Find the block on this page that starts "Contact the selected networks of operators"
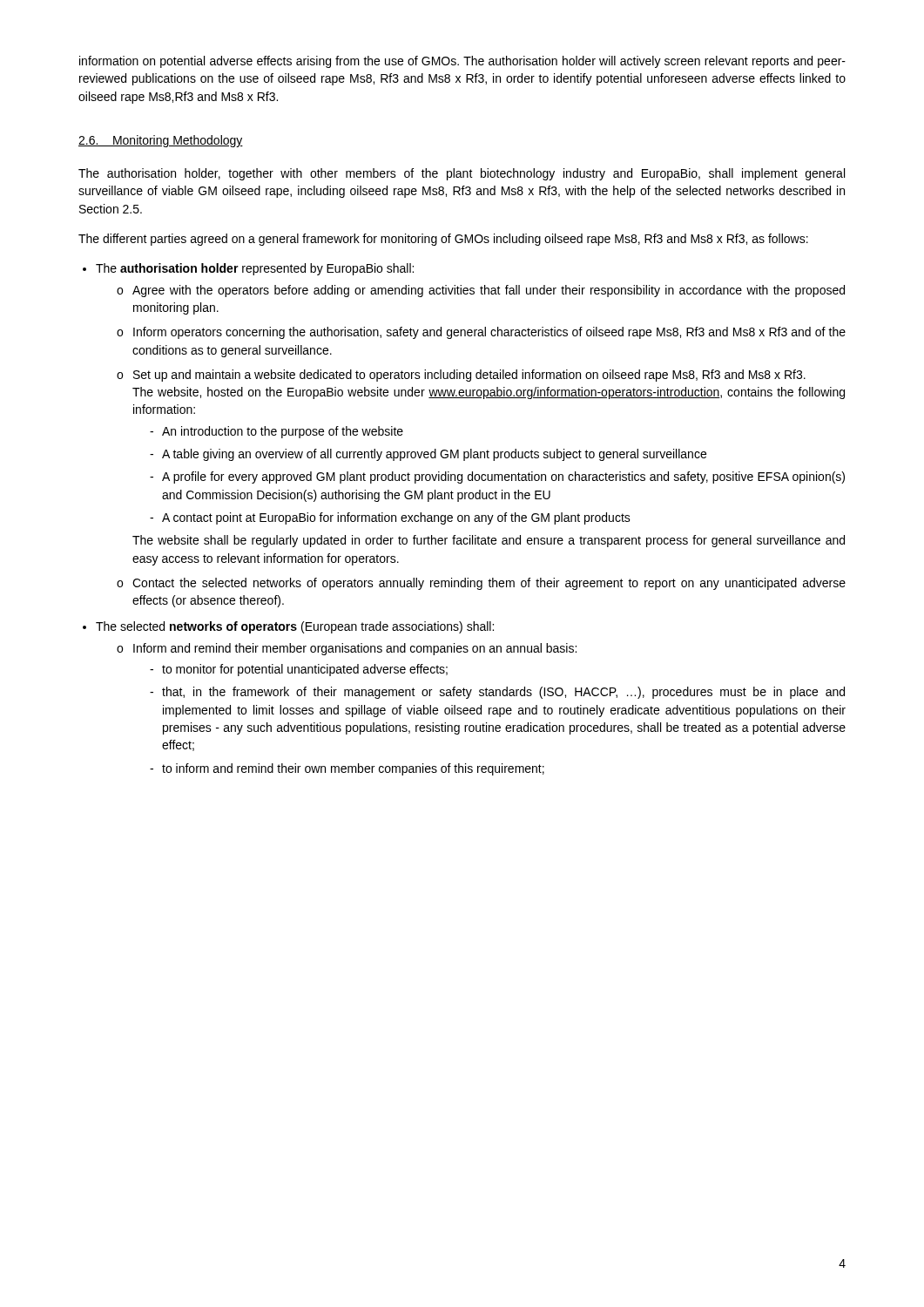This screenshot has width=924, height=1307. [x=489, y=592]
